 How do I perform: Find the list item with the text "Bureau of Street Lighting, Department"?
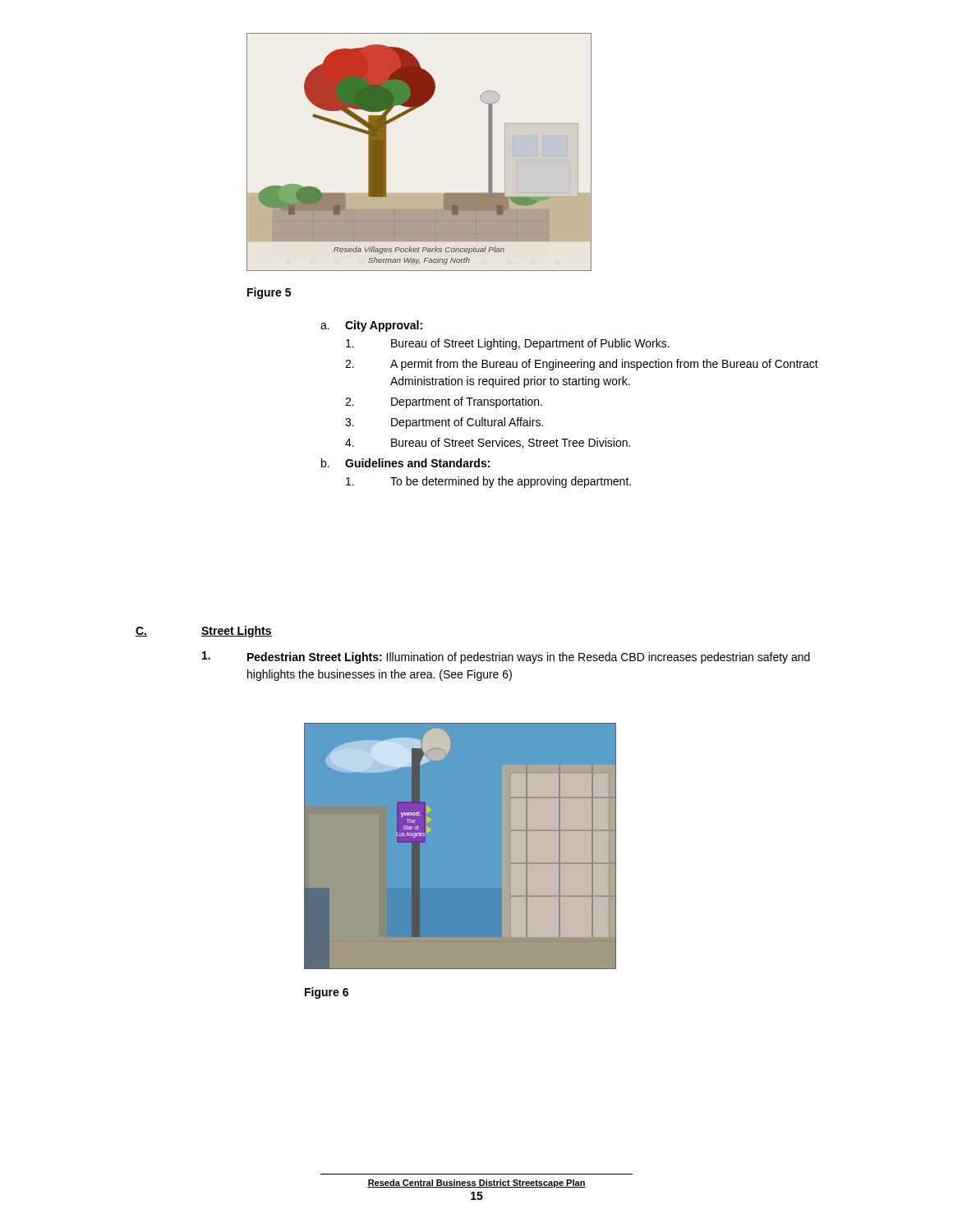[596, 344]
